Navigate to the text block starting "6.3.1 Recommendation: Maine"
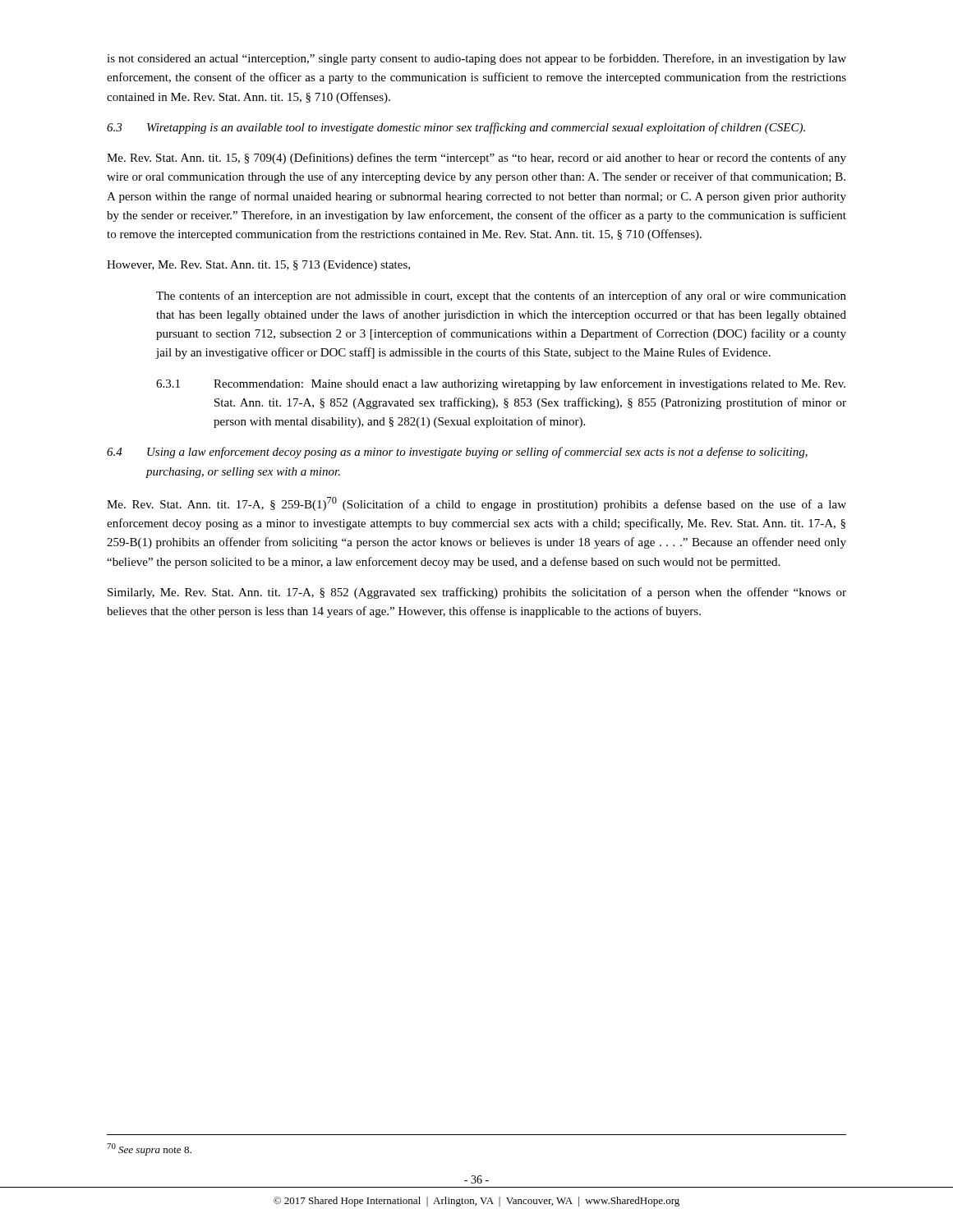The height and width of the screenshot is (1232, 953). [501, 403]
